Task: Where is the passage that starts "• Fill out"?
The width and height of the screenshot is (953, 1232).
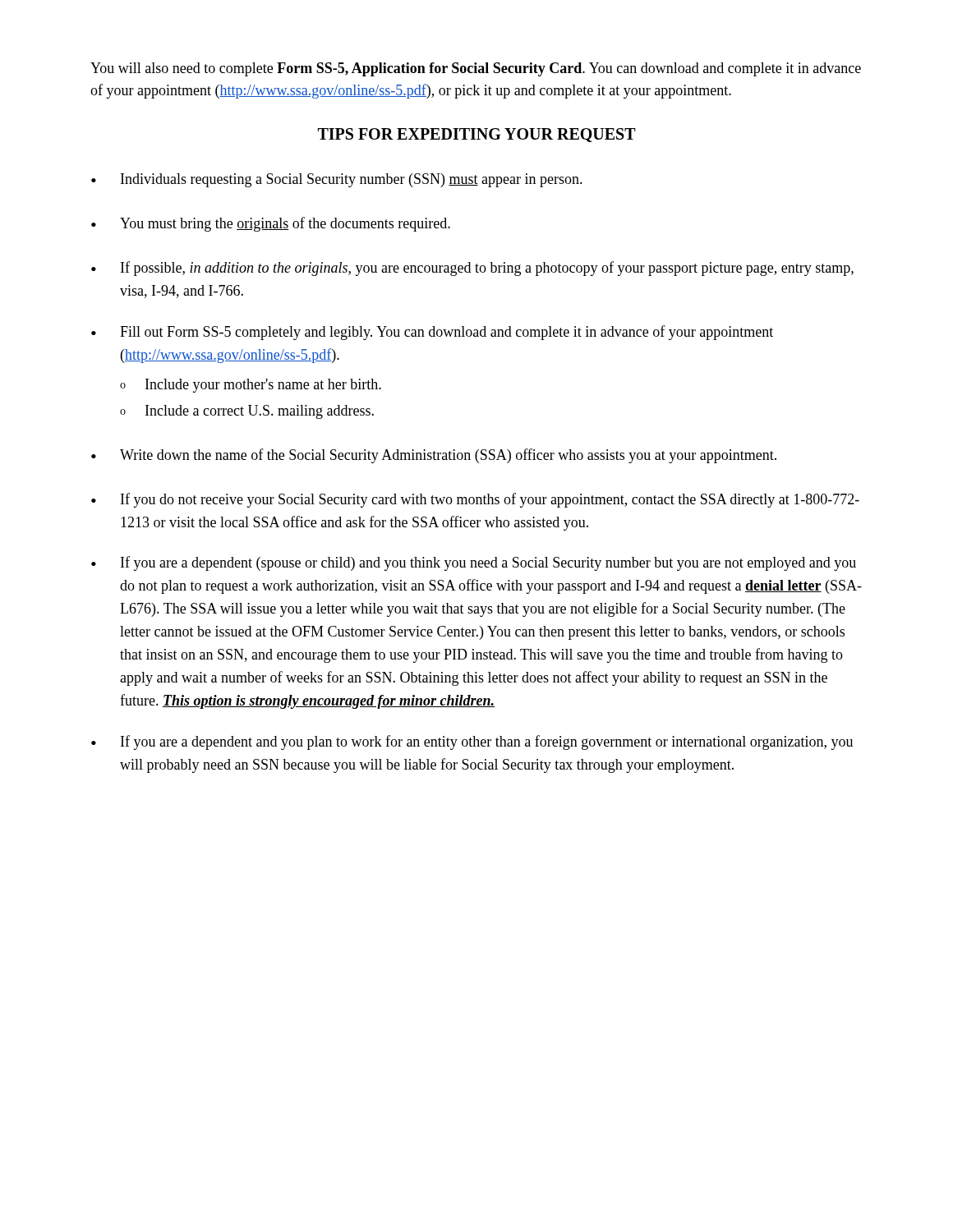Action: pos(432,333)
